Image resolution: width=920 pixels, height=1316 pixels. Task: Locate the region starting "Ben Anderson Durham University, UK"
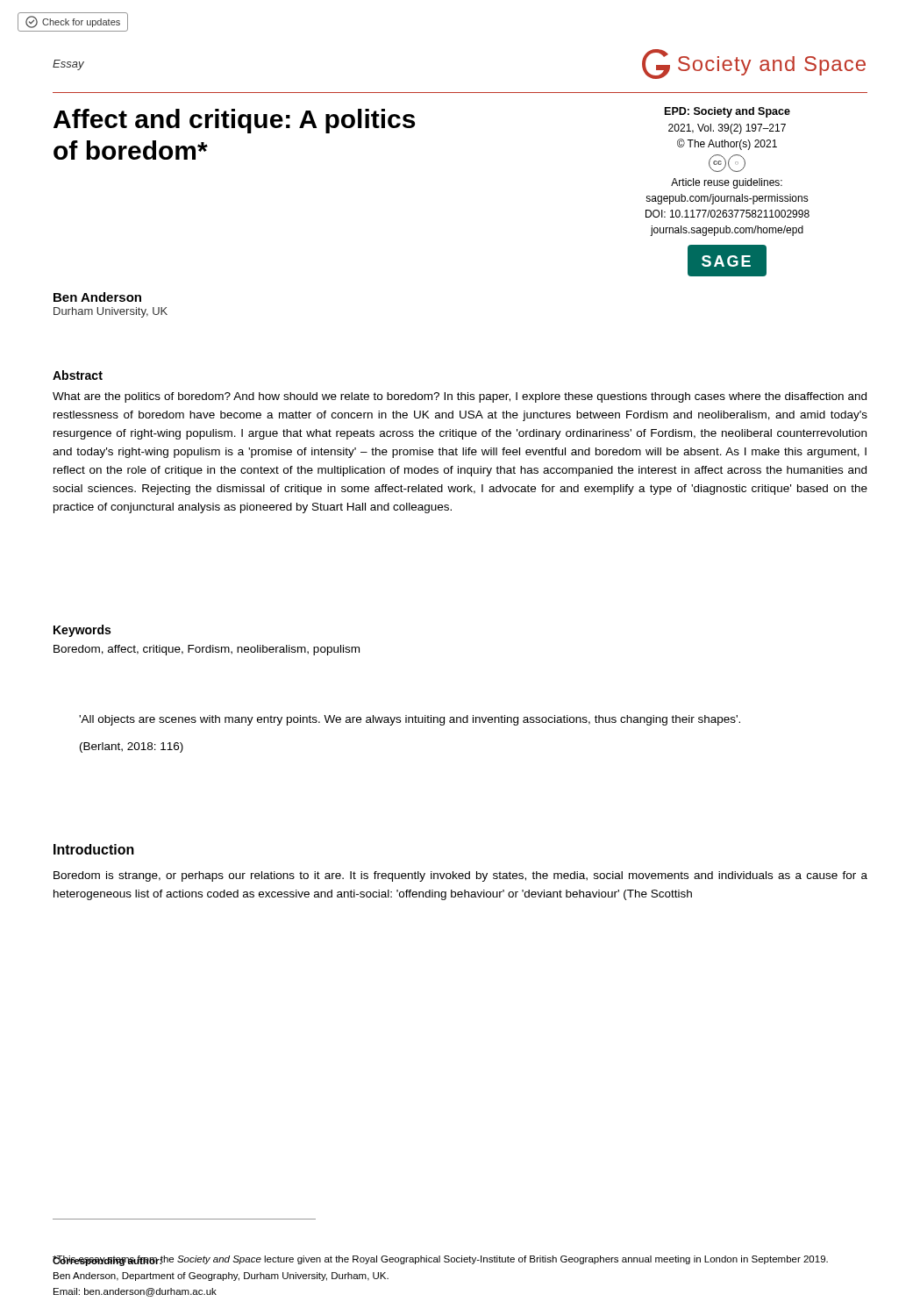[110, 304]
